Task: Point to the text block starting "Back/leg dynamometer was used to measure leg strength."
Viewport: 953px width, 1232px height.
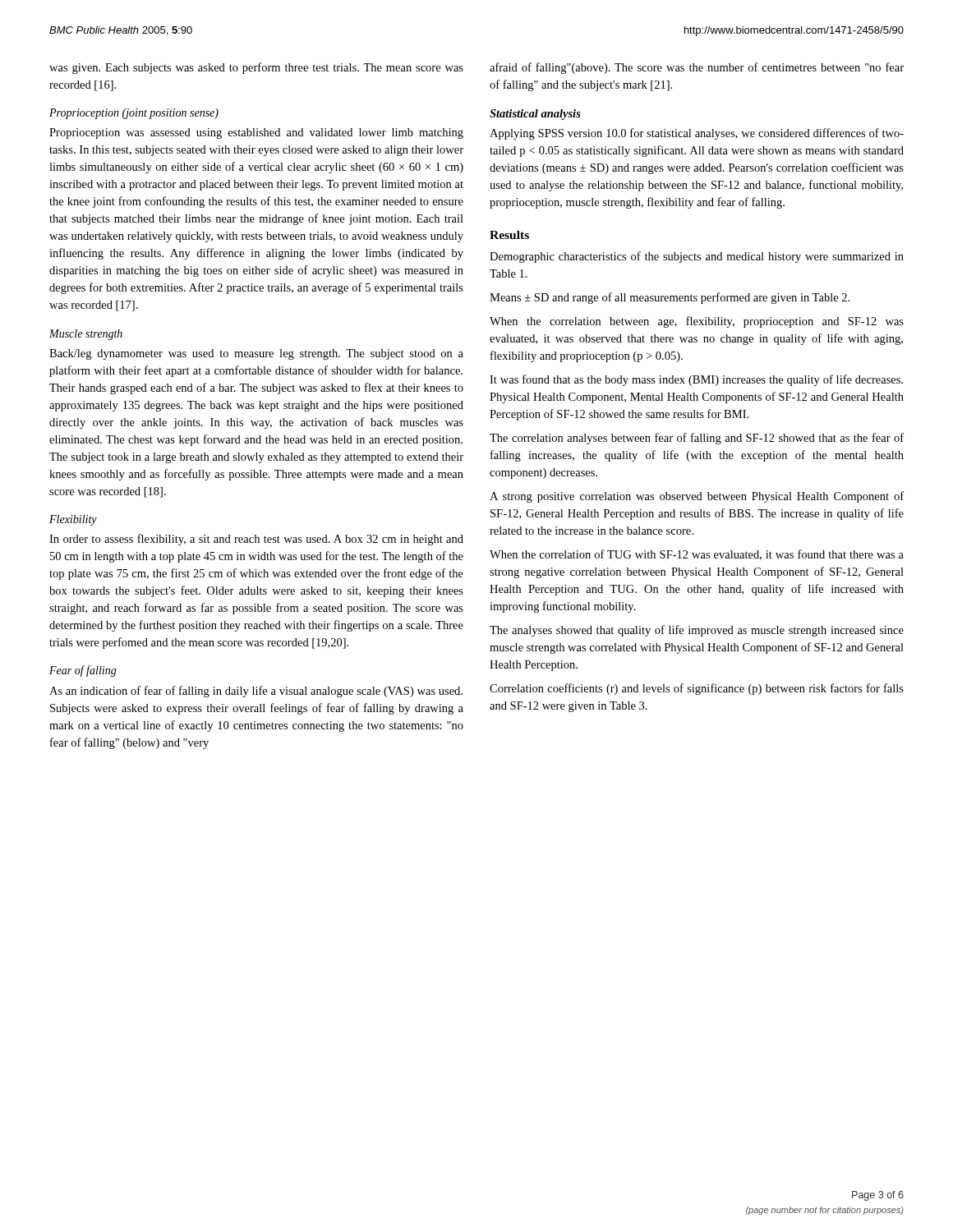Action: [x=256, y=423]
